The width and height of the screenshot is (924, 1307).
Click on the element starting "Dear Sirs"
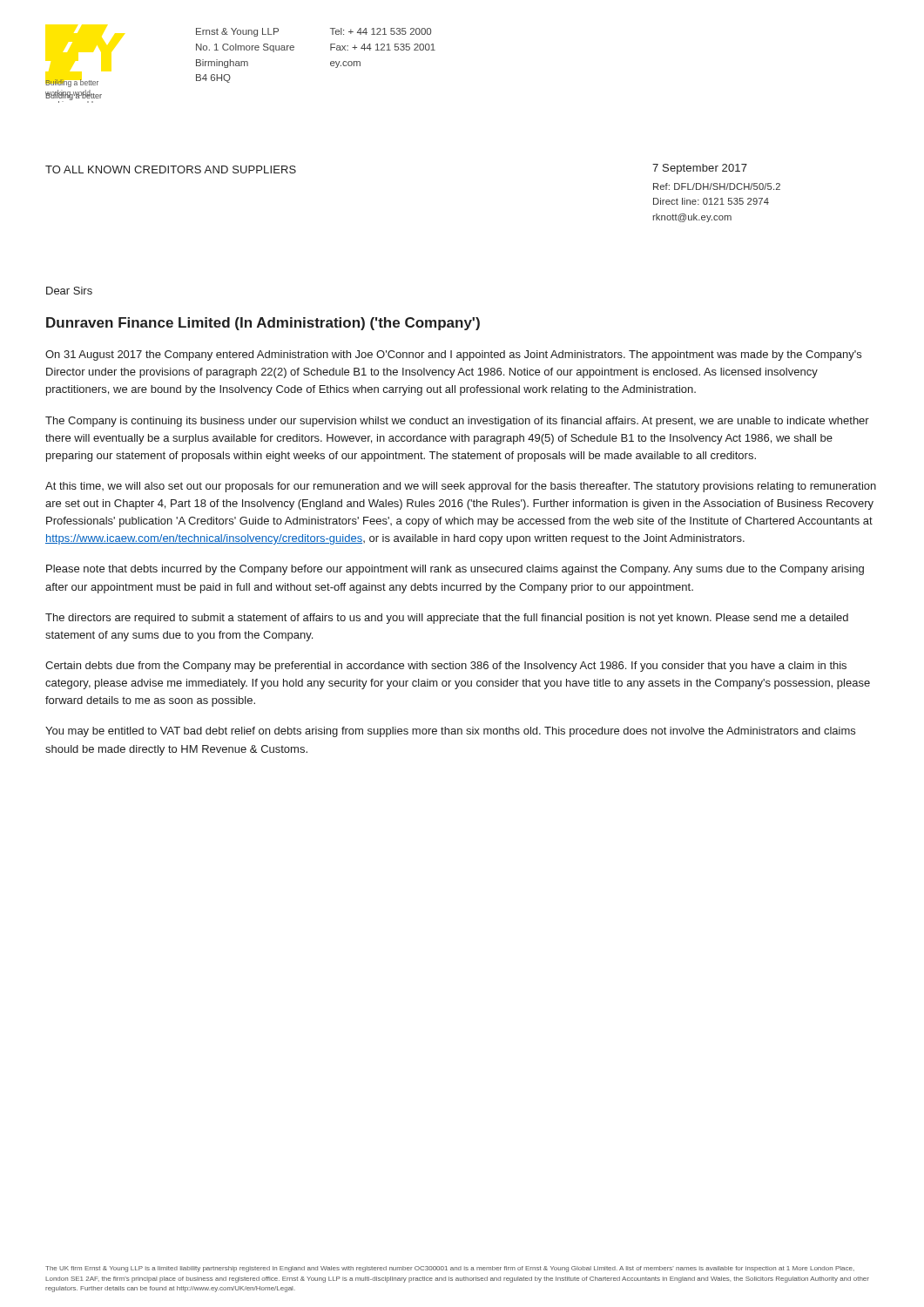[69, 291]
